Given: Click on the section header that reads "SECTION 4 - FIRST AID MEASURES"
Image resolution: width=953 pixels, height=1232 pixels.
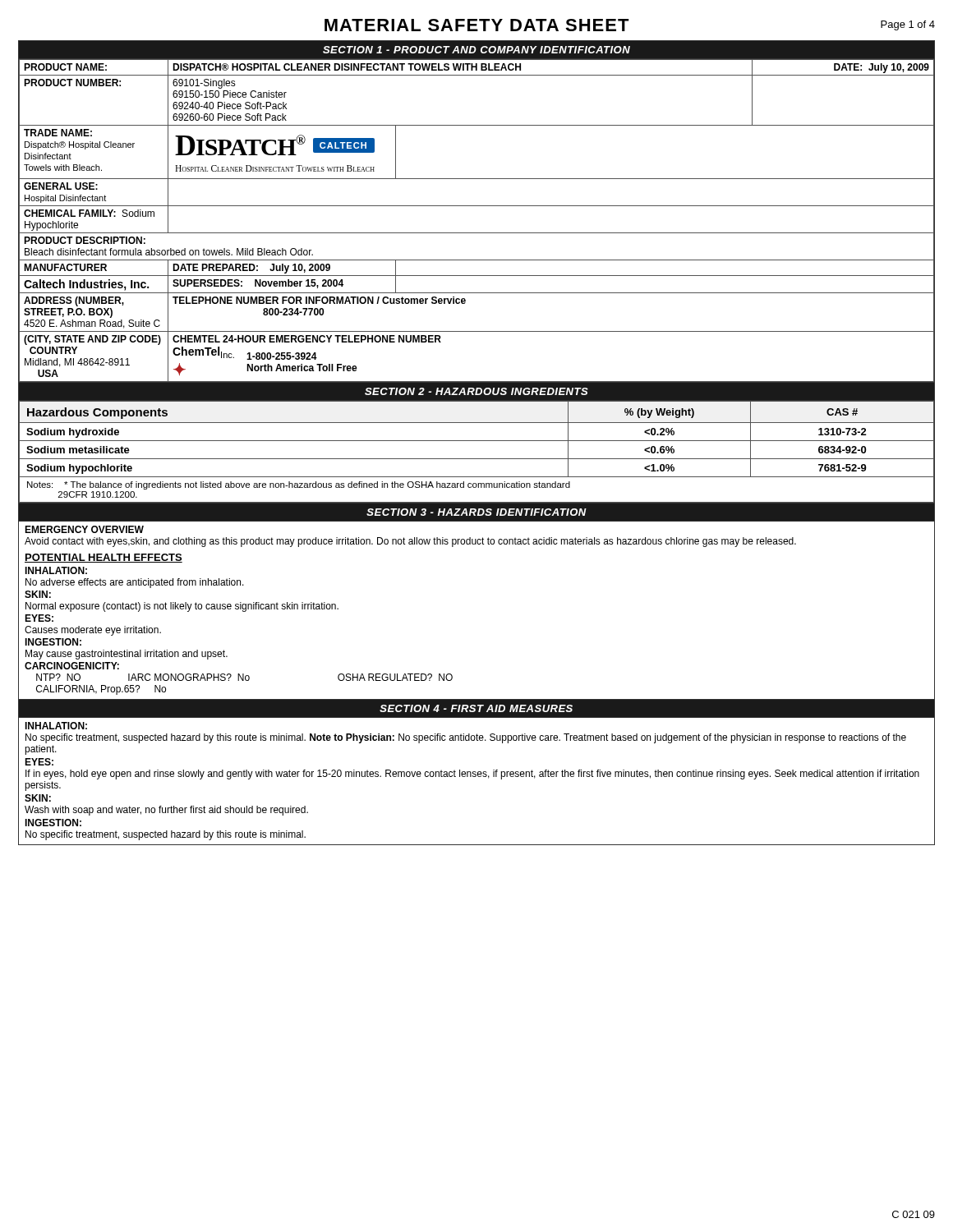Looking at the screenshot, I should point(476,709).
